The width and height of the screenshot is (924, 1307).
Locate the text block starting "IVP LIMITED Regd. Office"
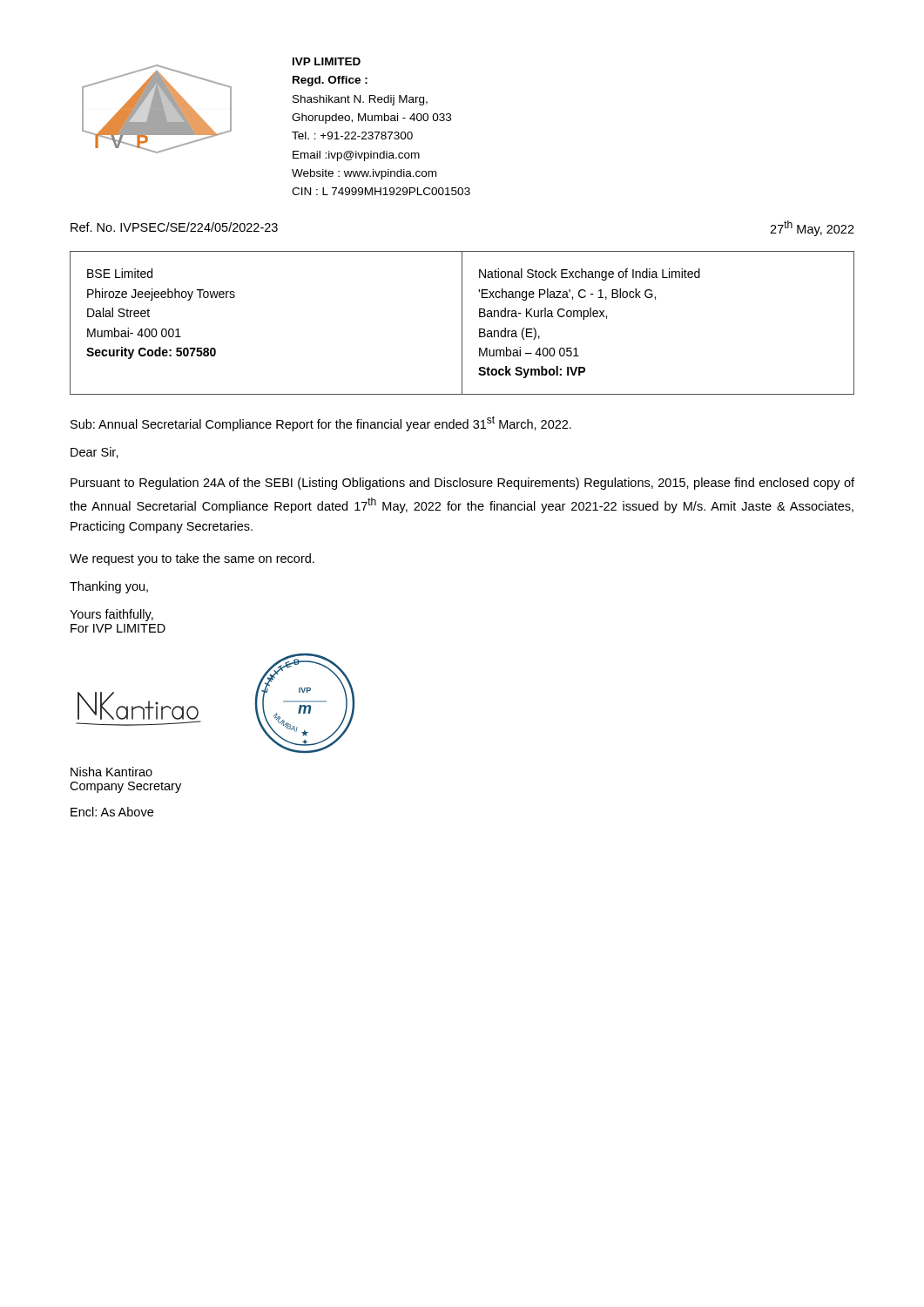click(381, 126)
